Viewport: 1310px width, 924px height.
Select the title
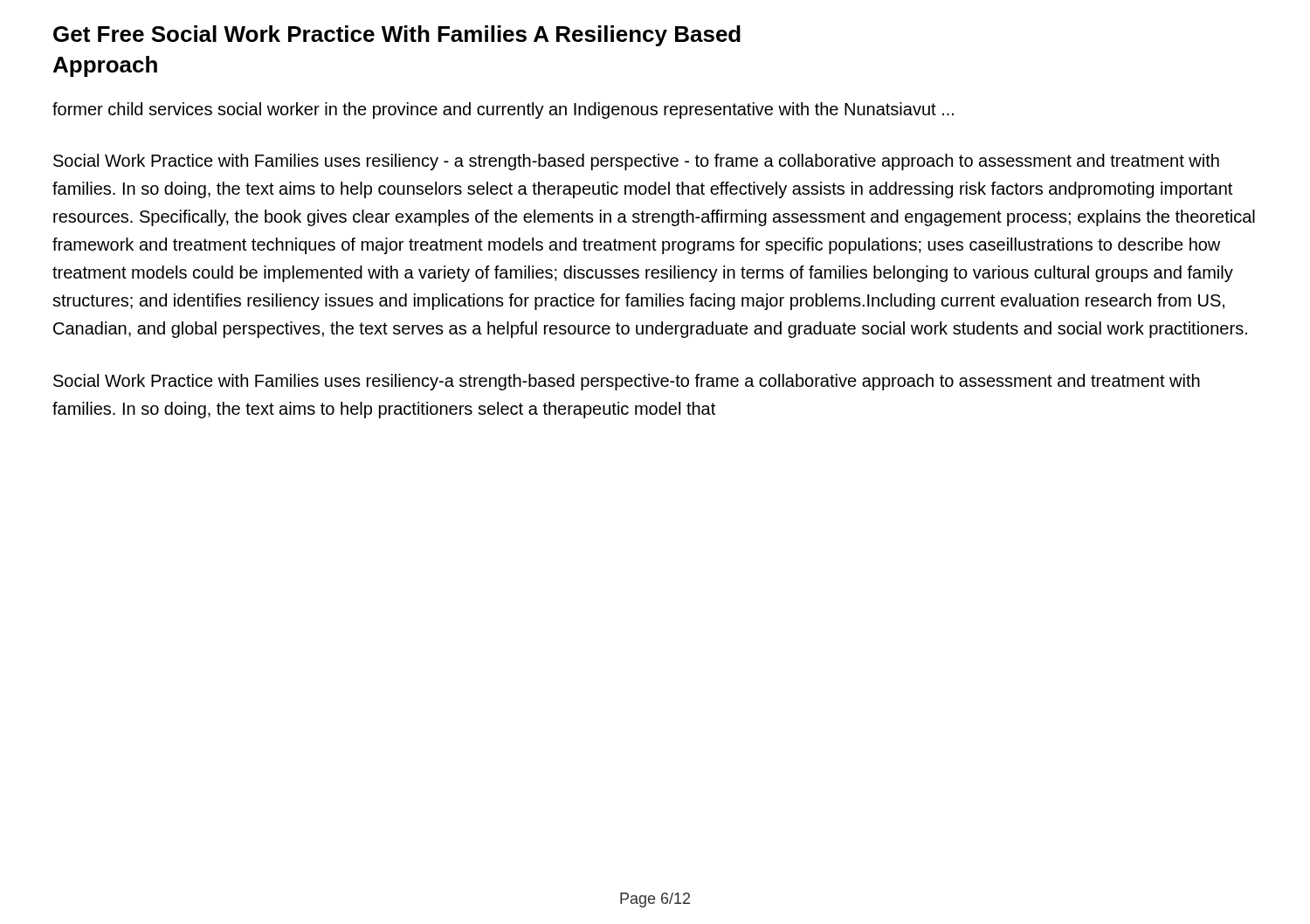[x=655, y=50]
